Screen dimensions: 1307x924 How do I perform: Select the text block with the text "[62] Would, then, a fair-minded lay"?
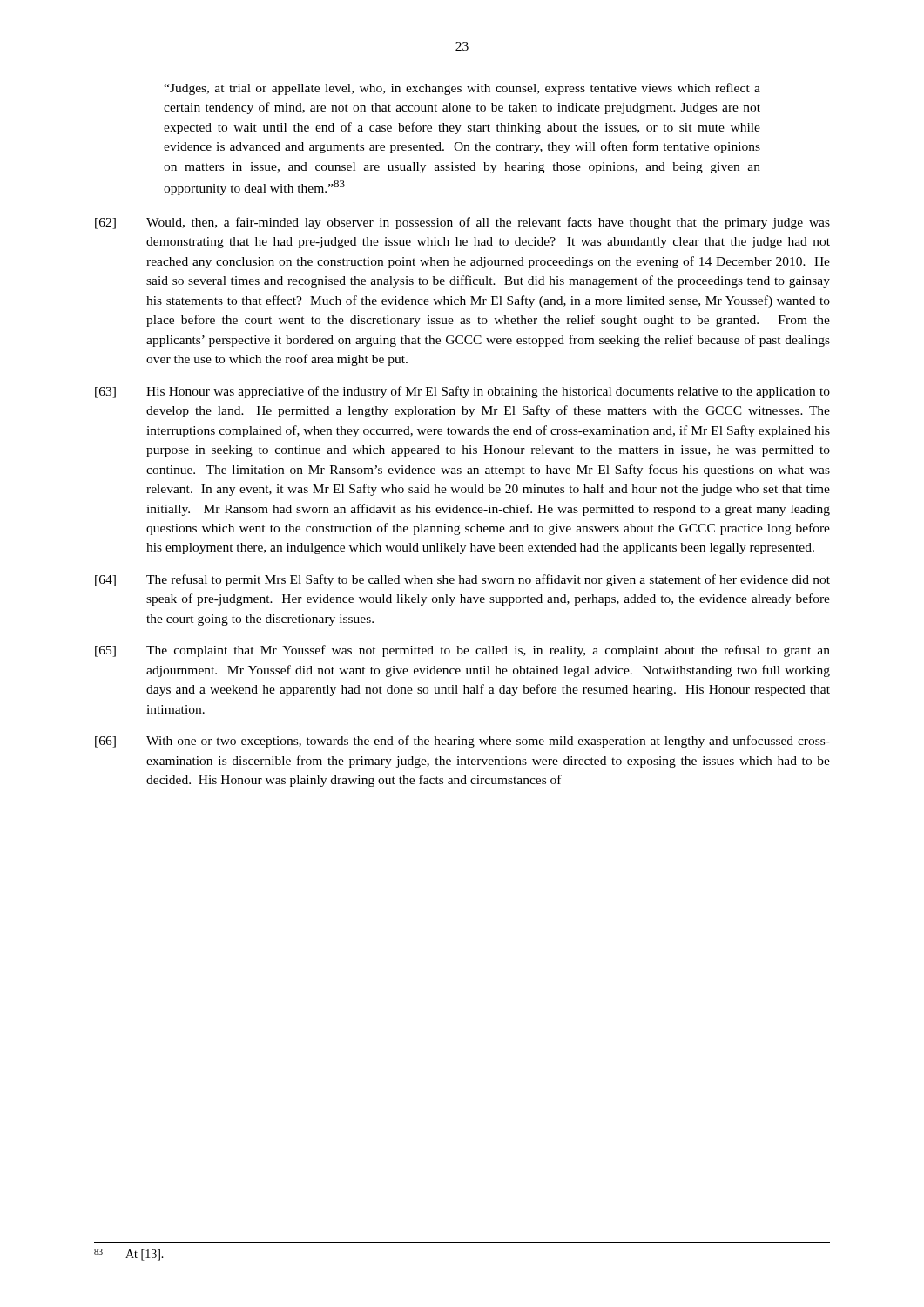coord(462,291)
